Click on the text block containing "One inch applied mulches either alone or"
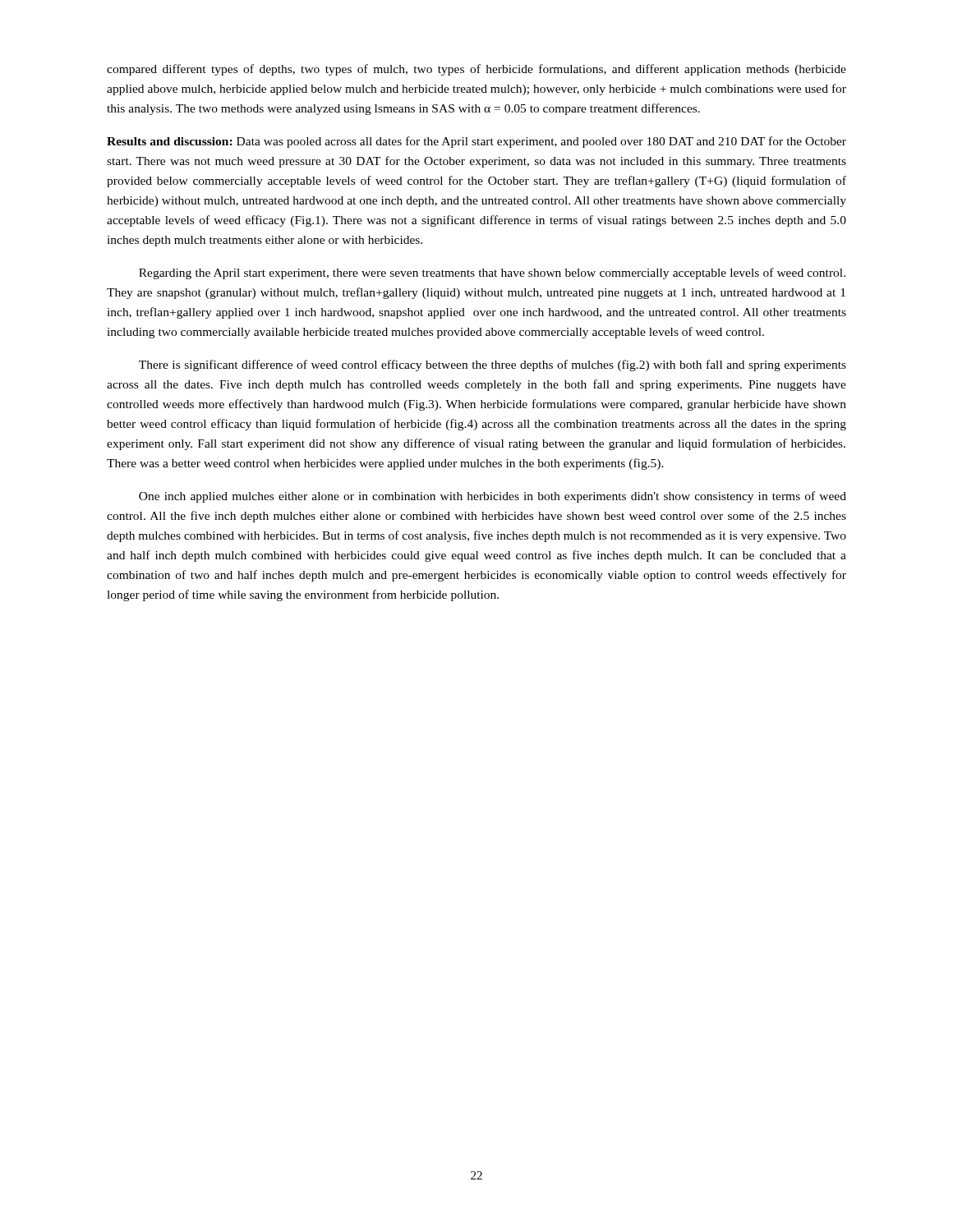The height and width of the screenshot is (1232, 953). click(476, 545)
